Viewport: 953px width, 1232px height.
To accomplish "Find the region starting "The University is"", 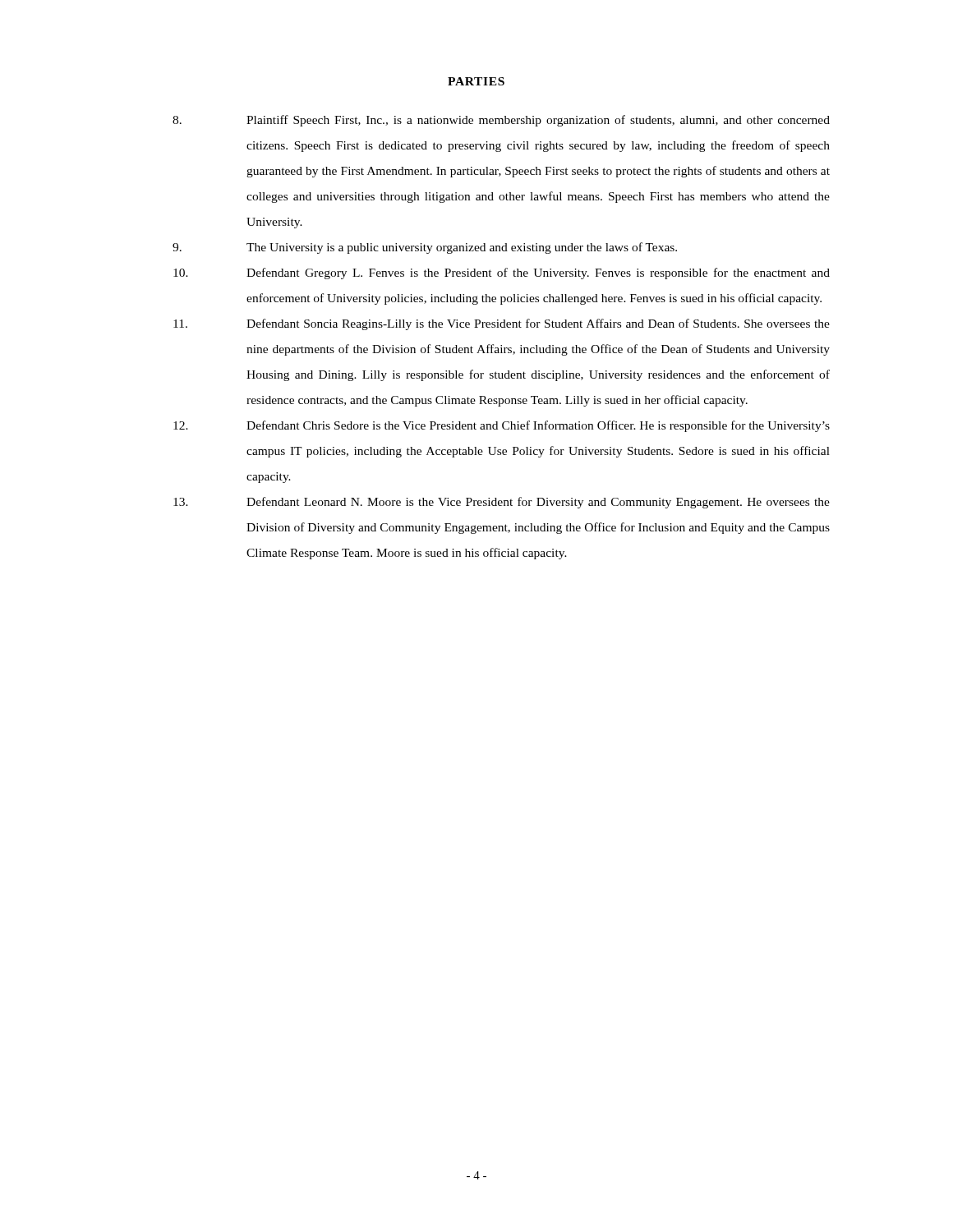I will click(x=476, y=247).
